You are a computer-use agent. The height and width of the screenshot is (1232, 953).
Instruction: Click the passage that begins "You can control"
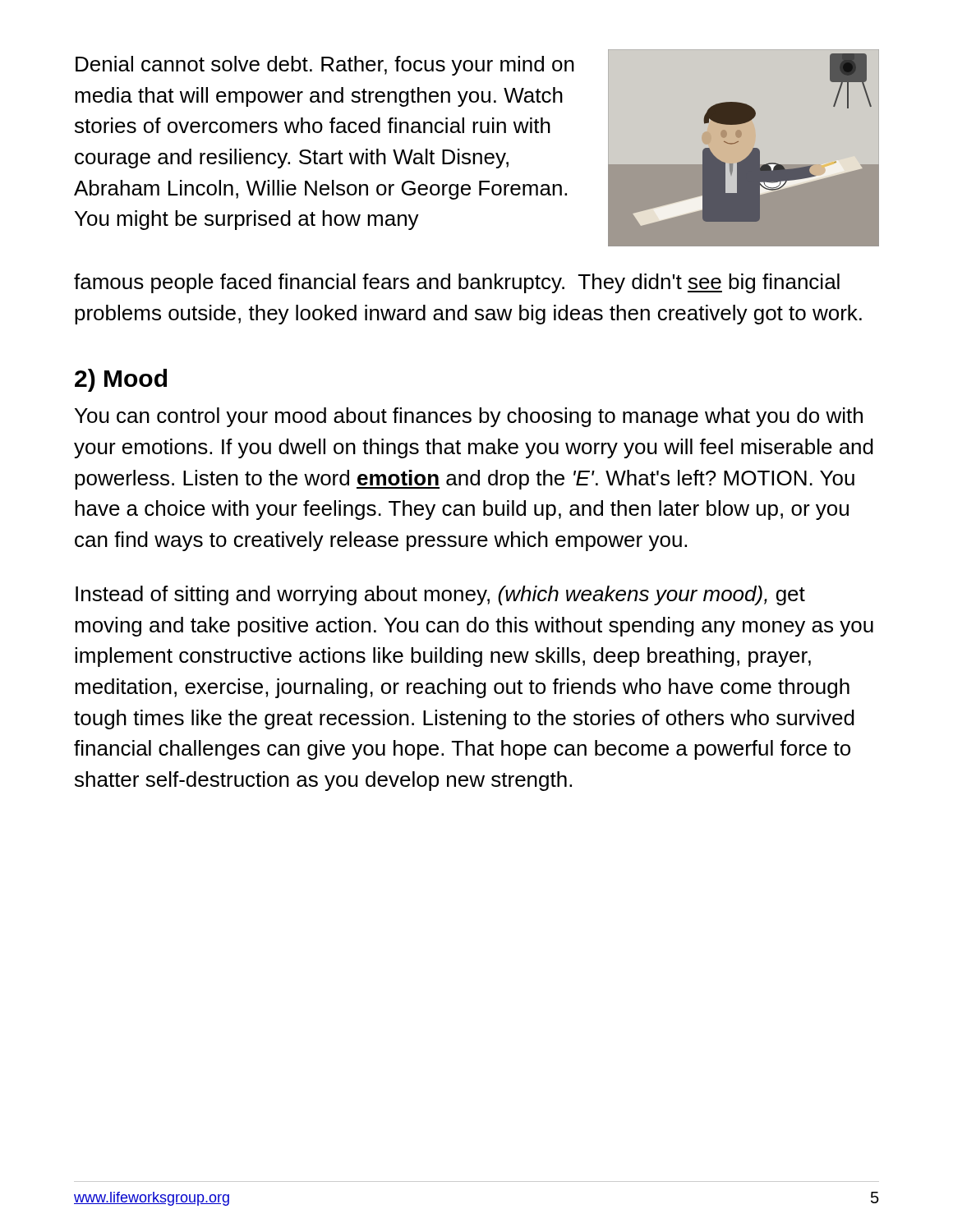coord(474,478)
